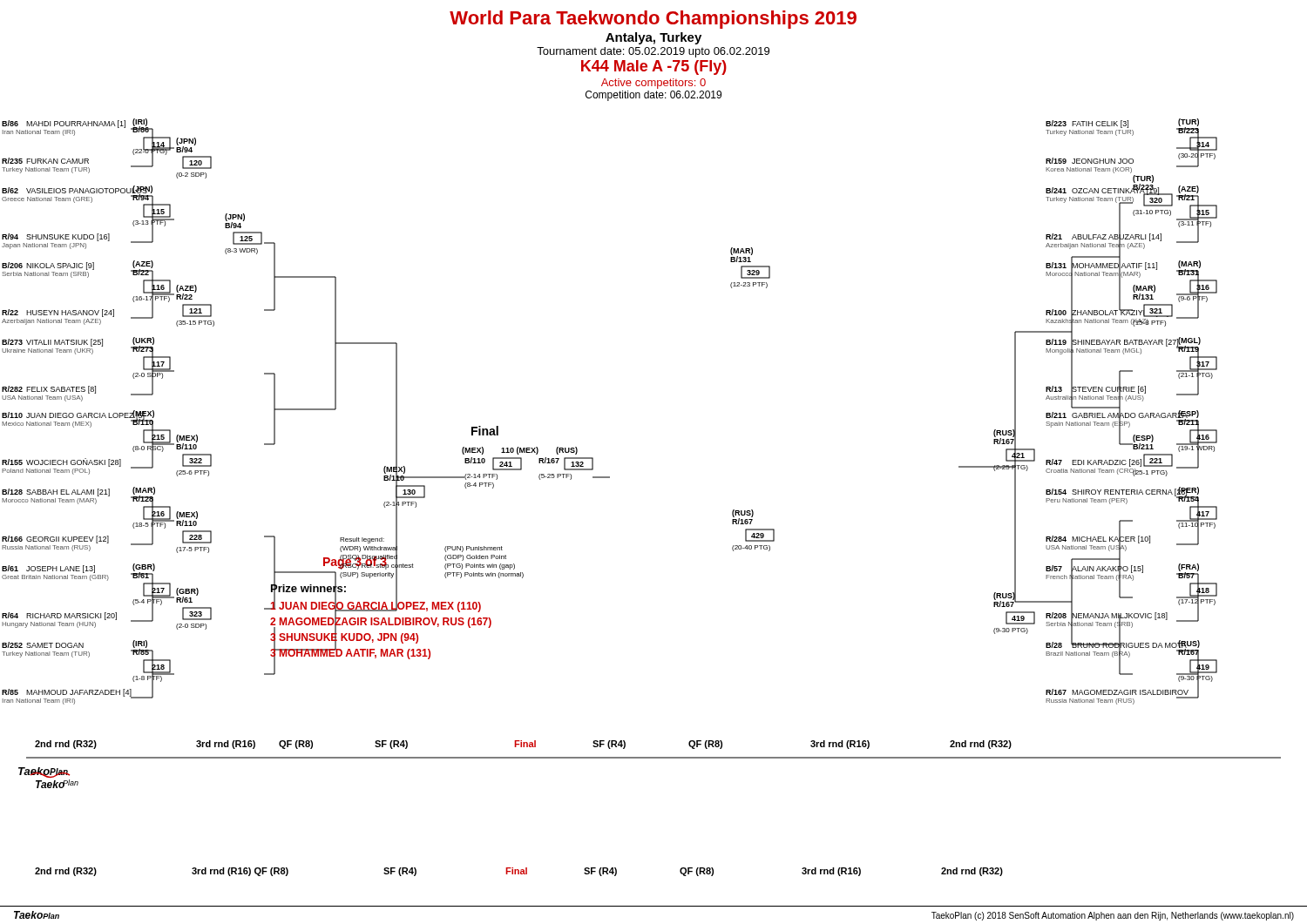Locate the text that reads "Active competitors: 0"
The height and width of the screenshot is (924, 1307).
click(654, 82)
